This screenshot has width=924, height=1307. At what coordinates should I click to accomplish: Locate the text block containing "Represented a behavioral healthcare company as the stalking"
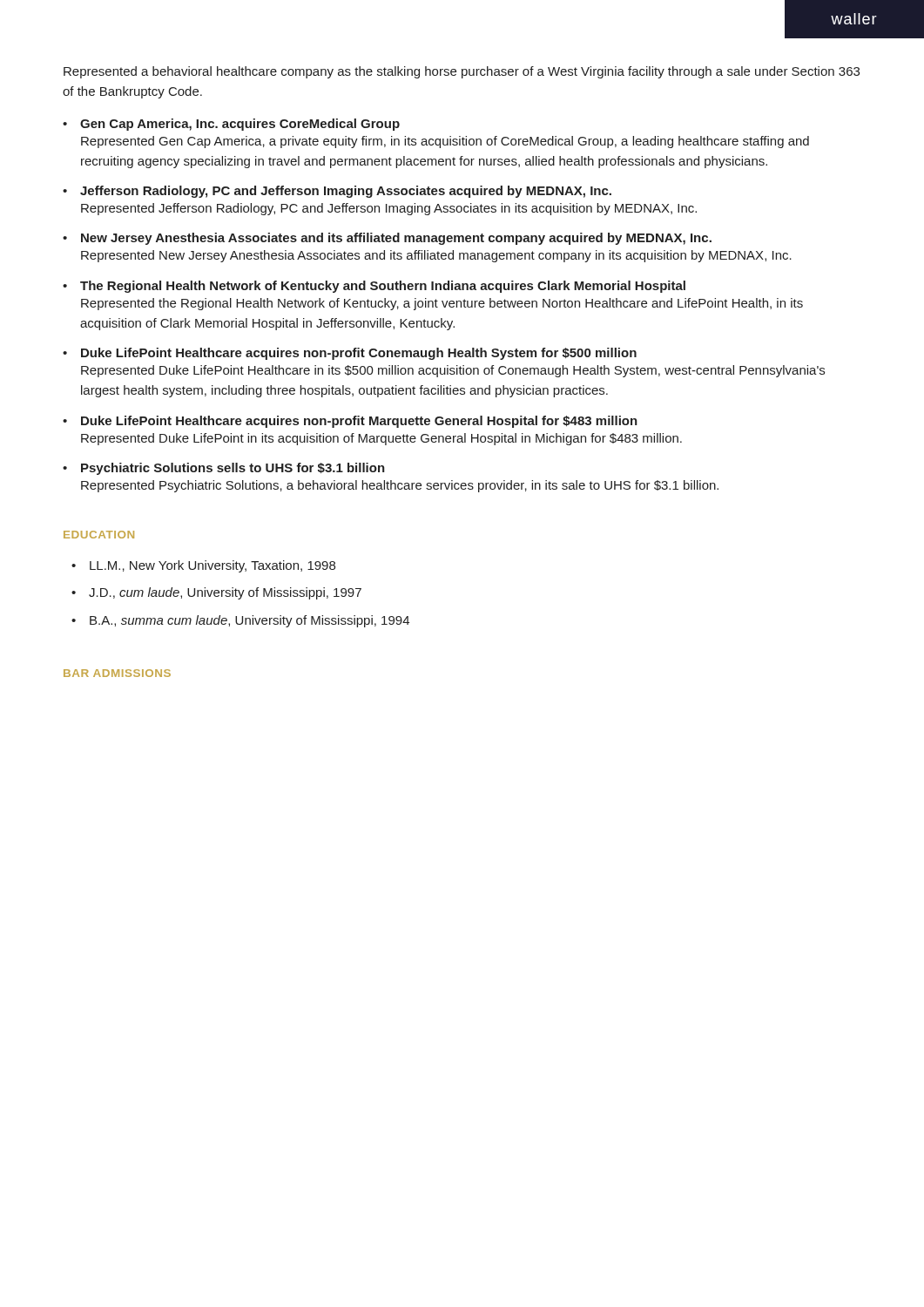(461, 81)
